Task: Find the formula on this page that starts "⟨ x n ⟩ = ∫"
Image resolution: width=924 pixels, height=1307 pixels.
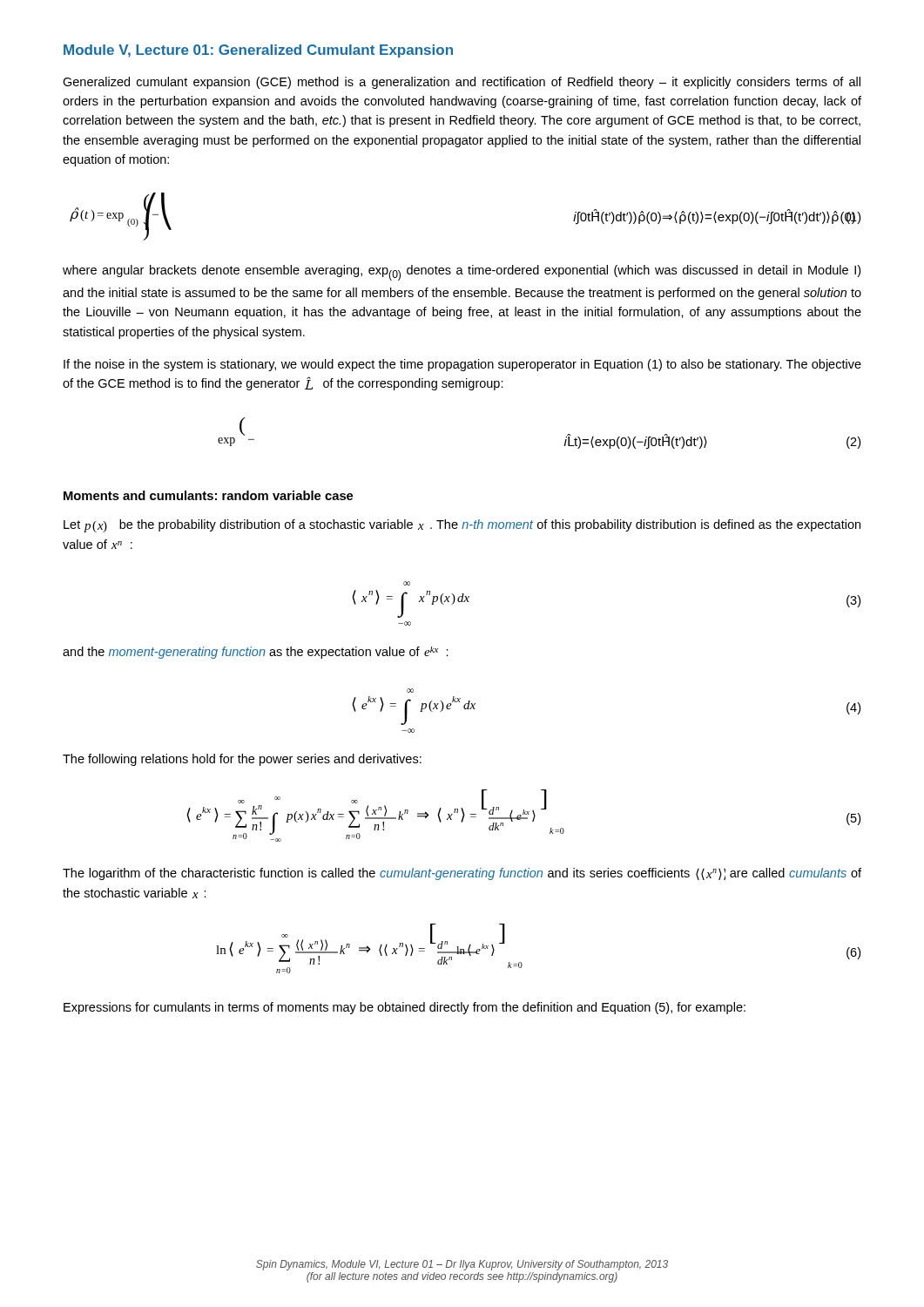Action: pos(462,600)
